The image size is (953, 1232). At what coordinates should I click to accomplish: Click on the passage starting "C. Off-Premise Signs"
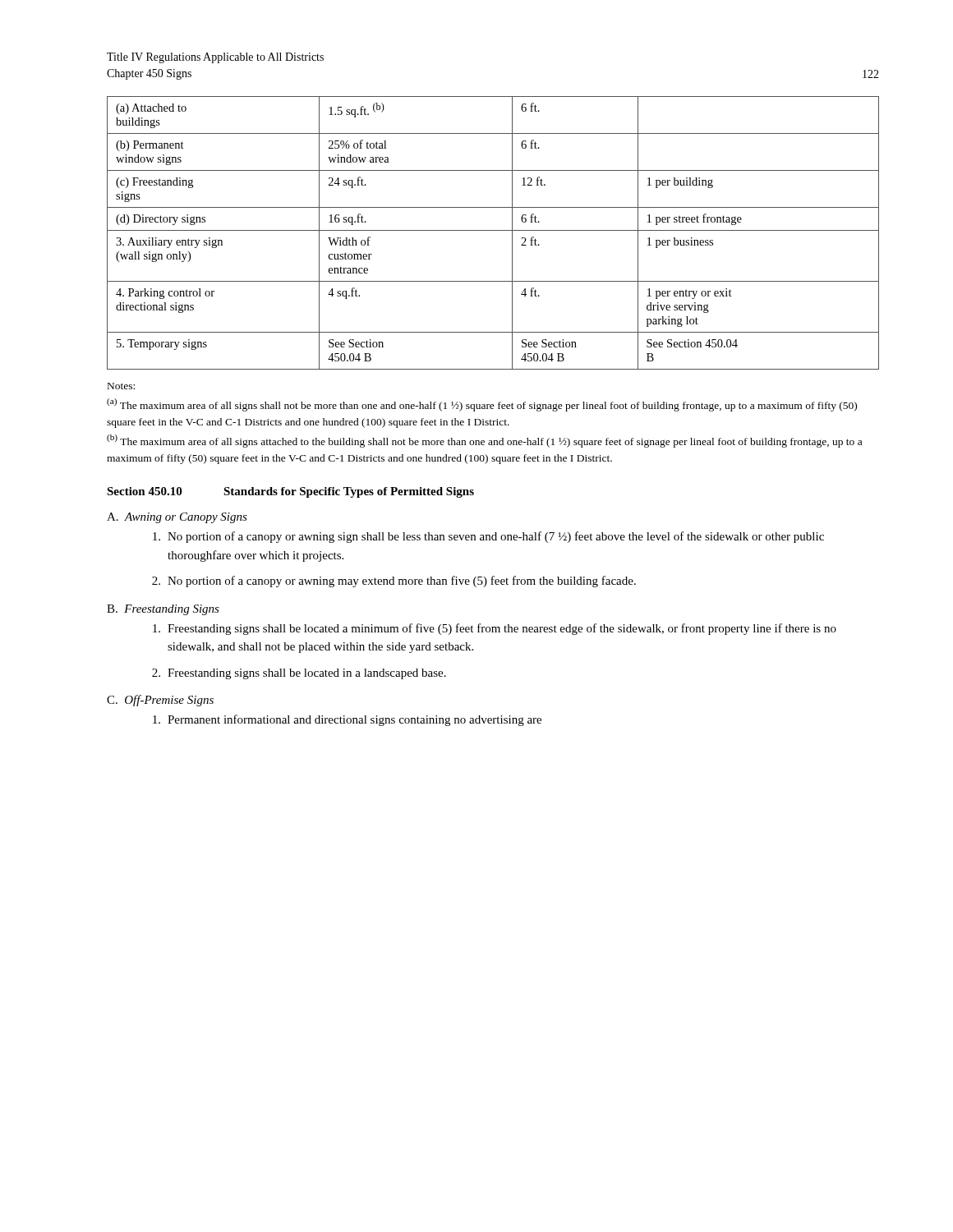pyautogui.click(x=160, y=700)
